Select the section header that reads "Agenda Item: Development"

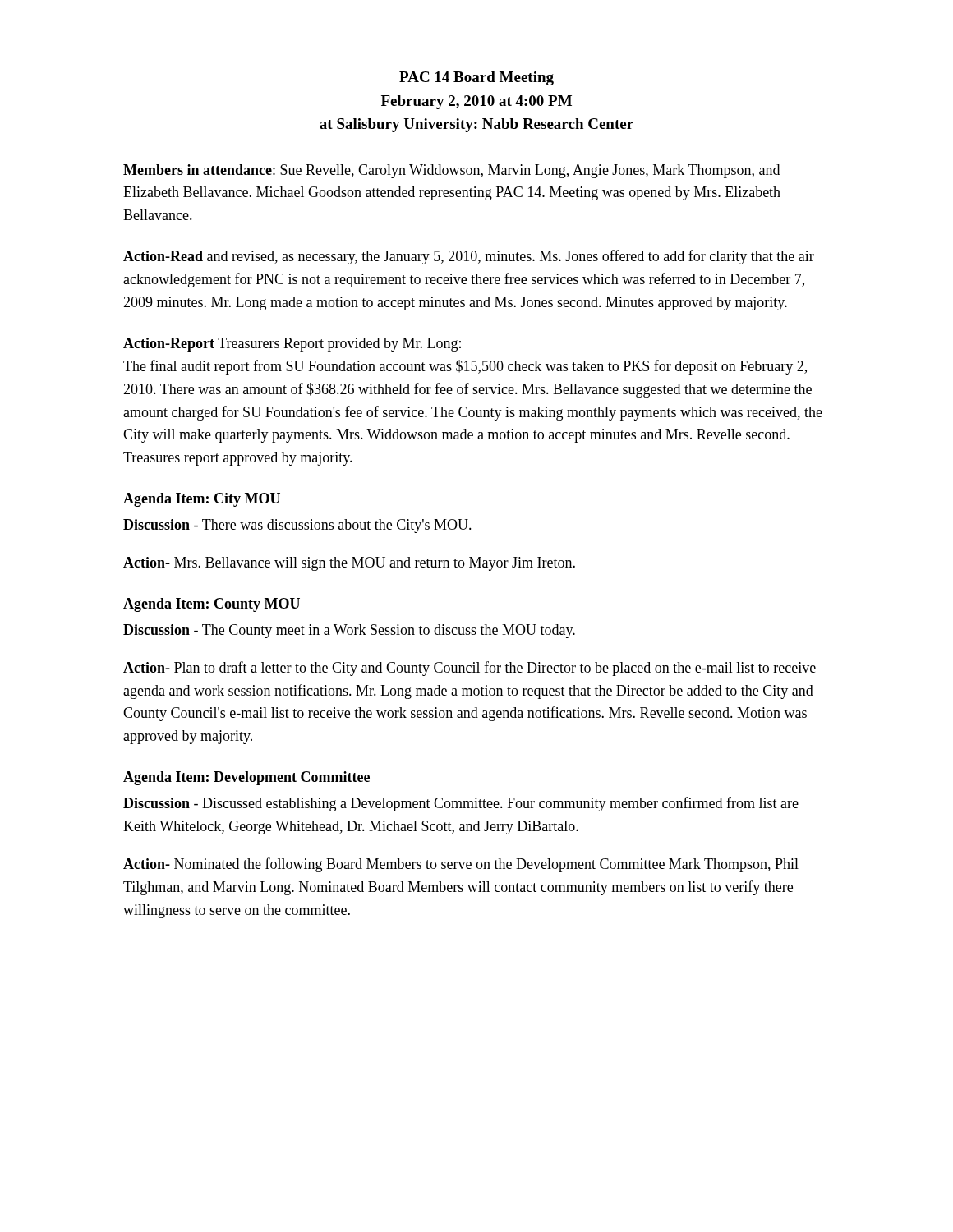246,778
